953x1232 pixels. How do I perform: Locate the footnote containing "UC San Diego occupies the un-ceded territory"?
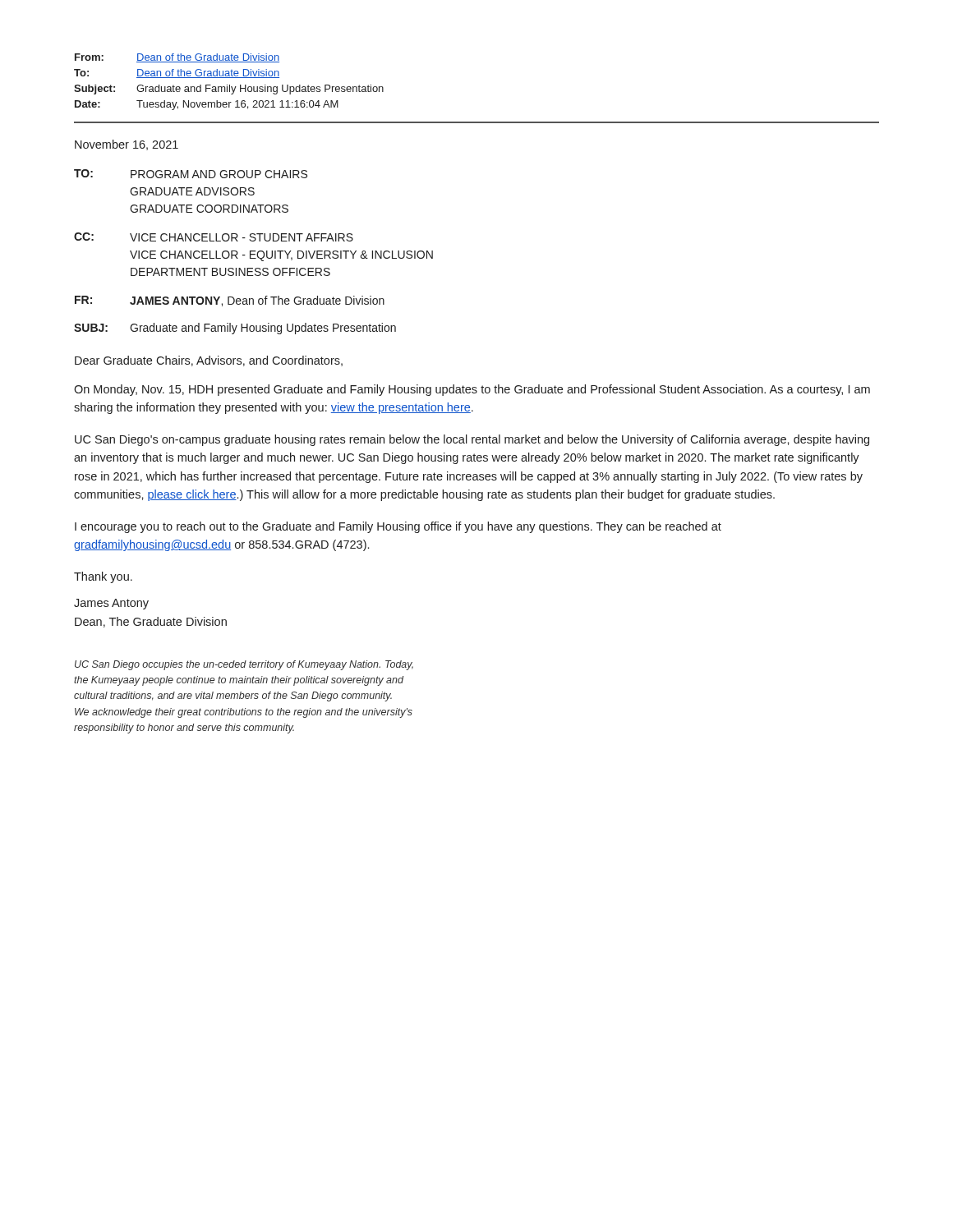tap(244, 696)
